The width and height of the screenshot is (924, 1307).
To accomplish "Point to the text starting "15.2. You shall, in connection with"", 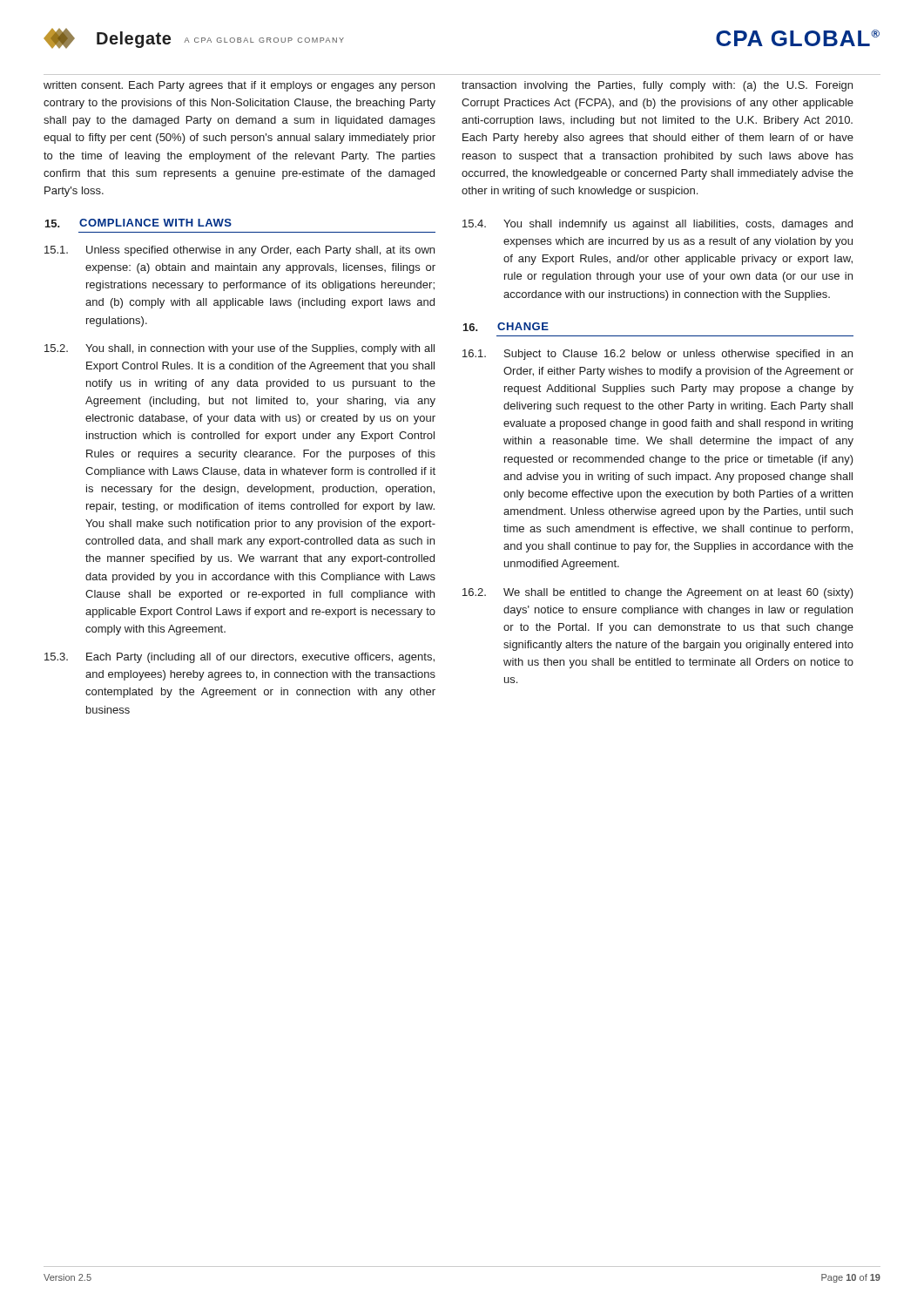I will (x=240, y=489).
